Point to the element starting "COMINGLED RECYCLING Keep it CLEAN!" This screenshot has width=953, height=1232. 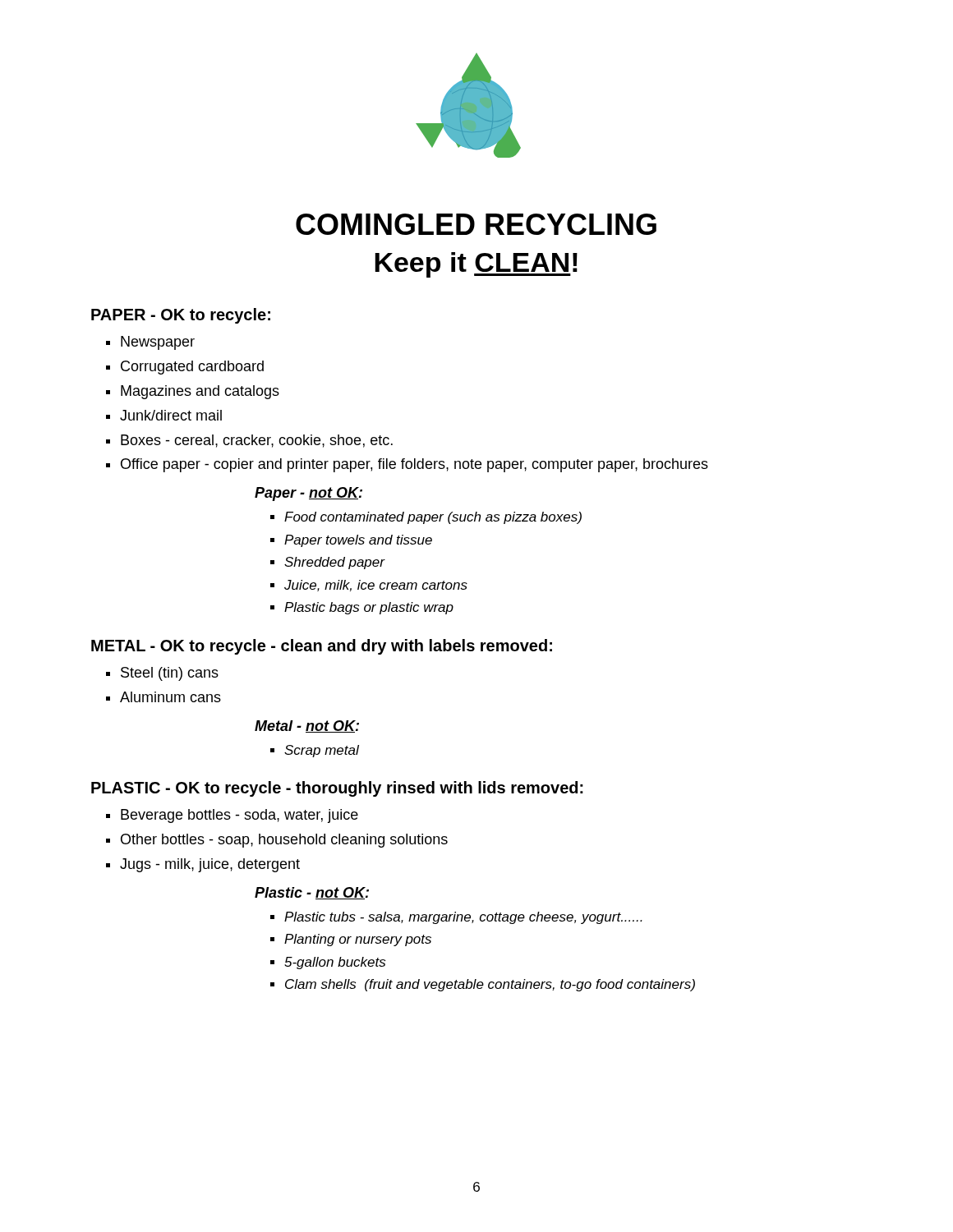(476, 243)
